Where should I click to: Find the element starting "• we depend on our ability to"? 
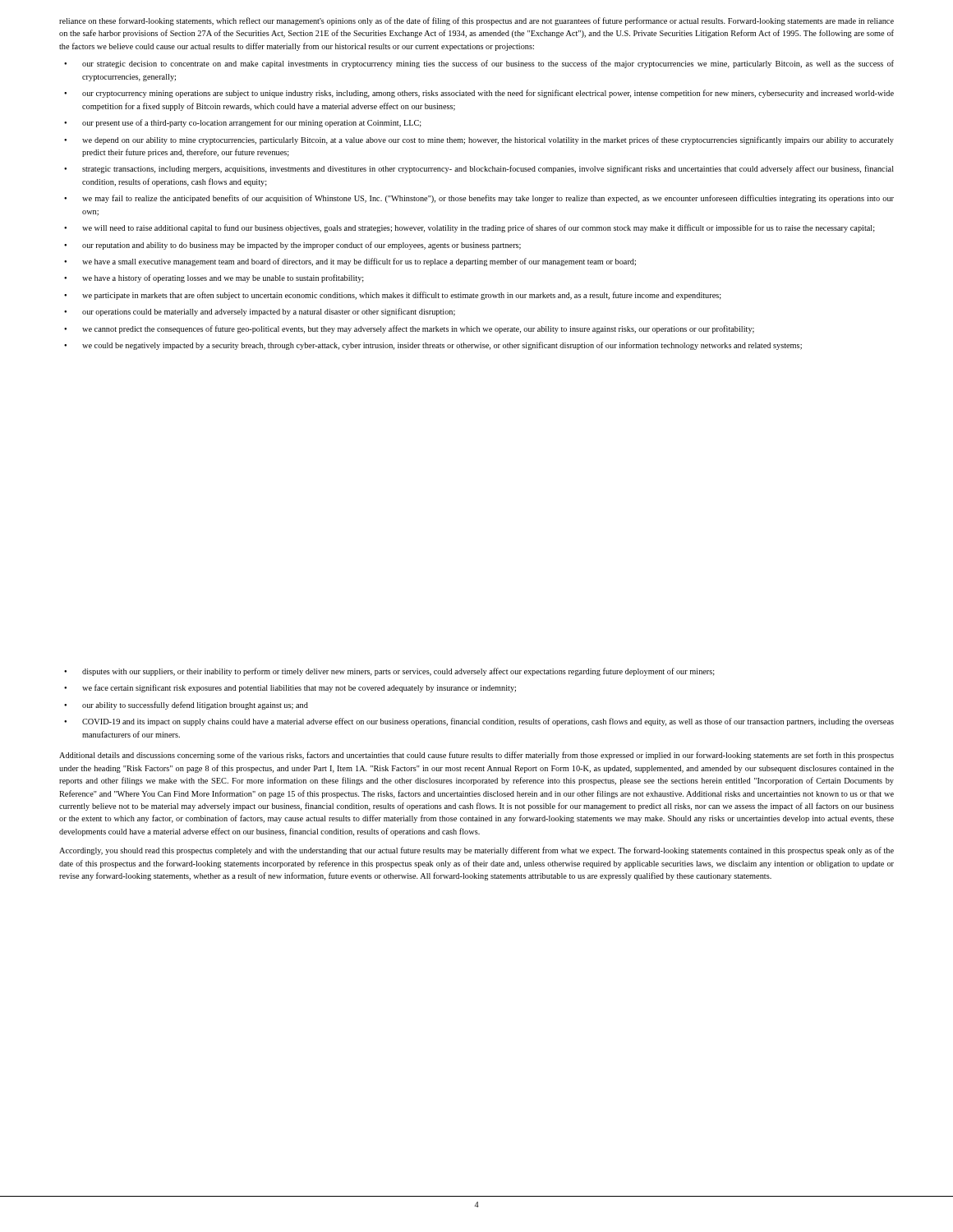click(x=476, y=146)
